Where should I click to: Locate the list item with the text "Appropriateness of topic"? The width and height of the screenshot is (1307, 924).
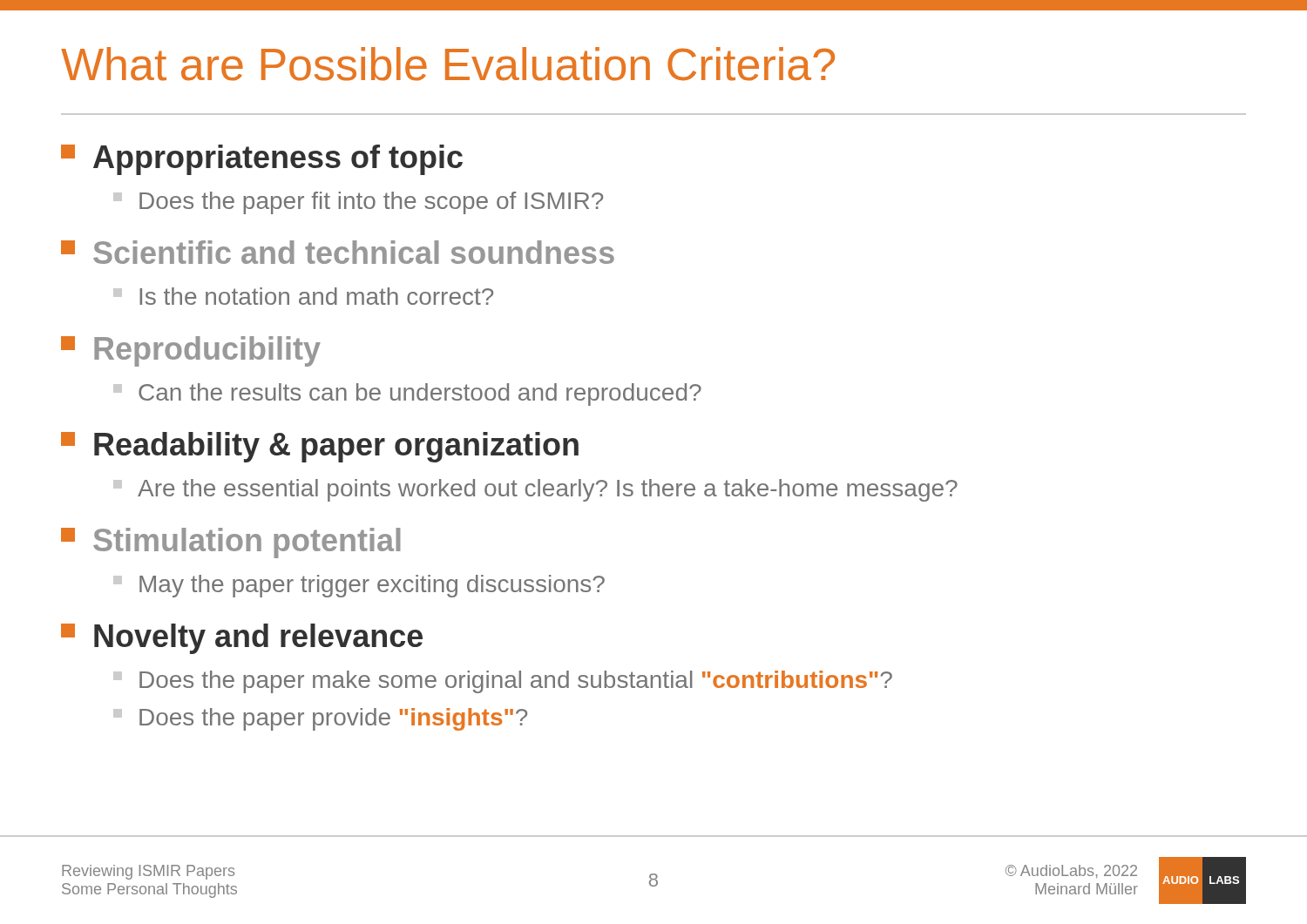pos(262,158)
